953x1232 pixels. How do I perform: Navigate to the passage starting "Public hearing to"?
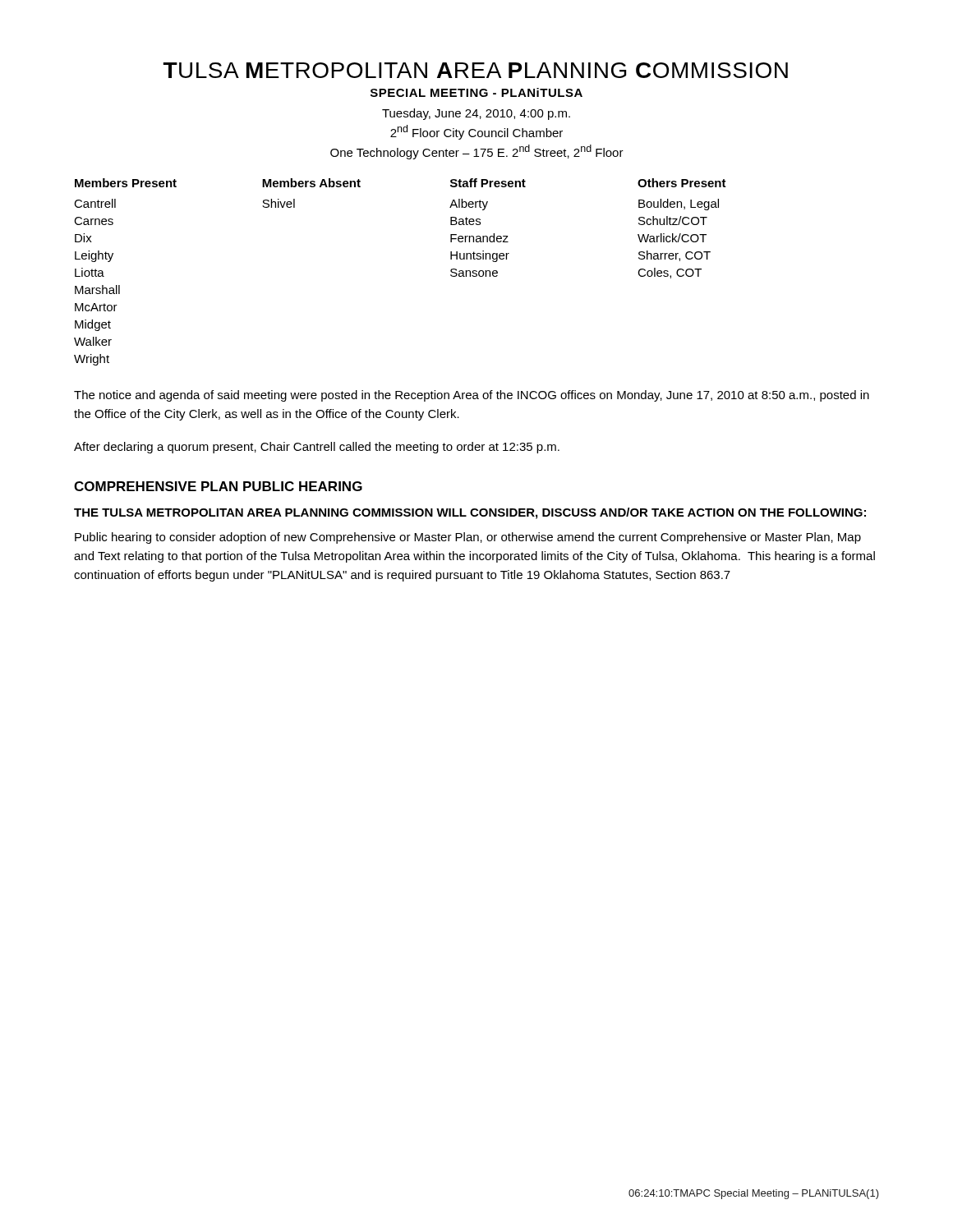tap(475, 556)
